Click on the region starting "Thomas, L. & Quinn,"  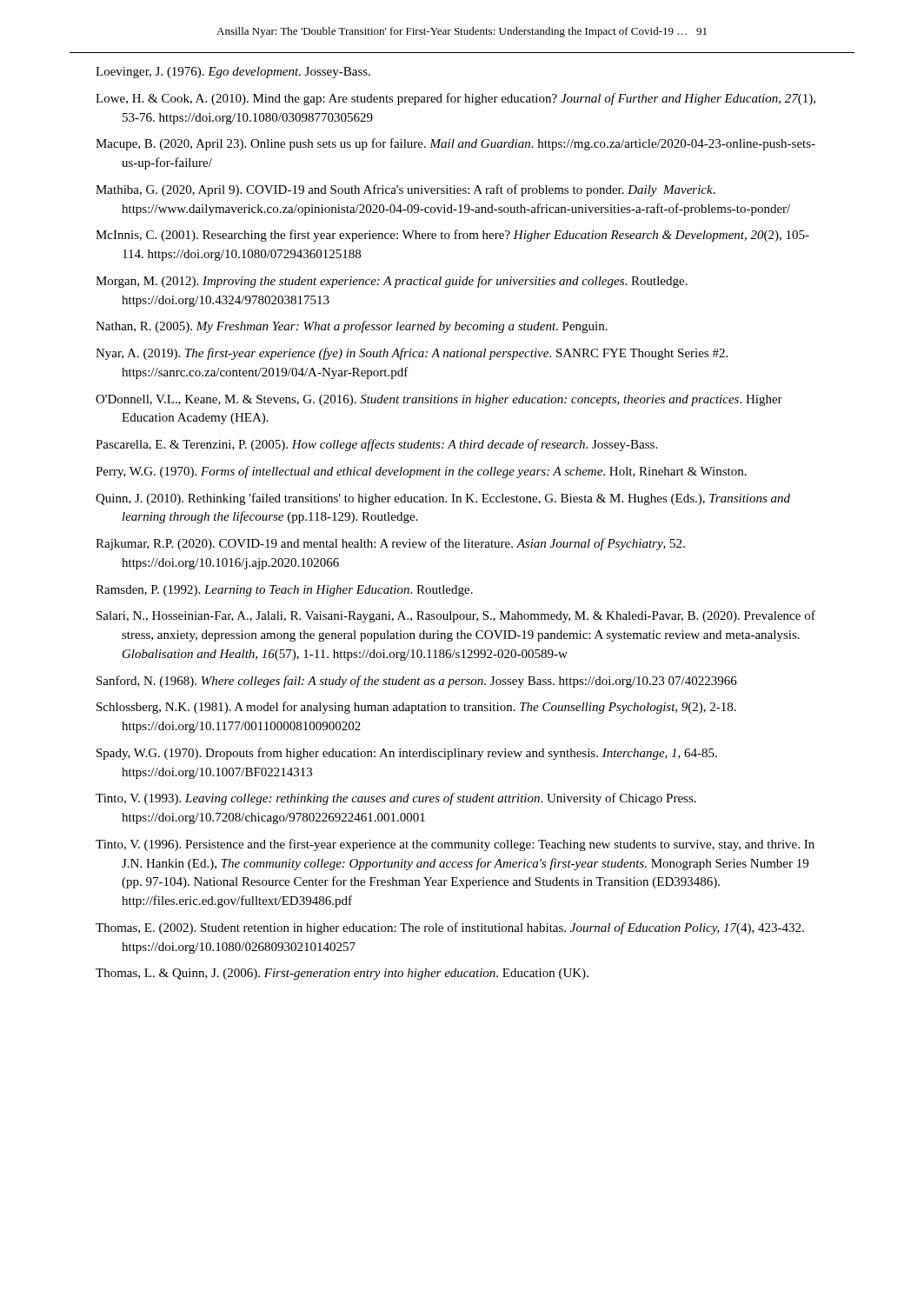[x=342, y=973]
